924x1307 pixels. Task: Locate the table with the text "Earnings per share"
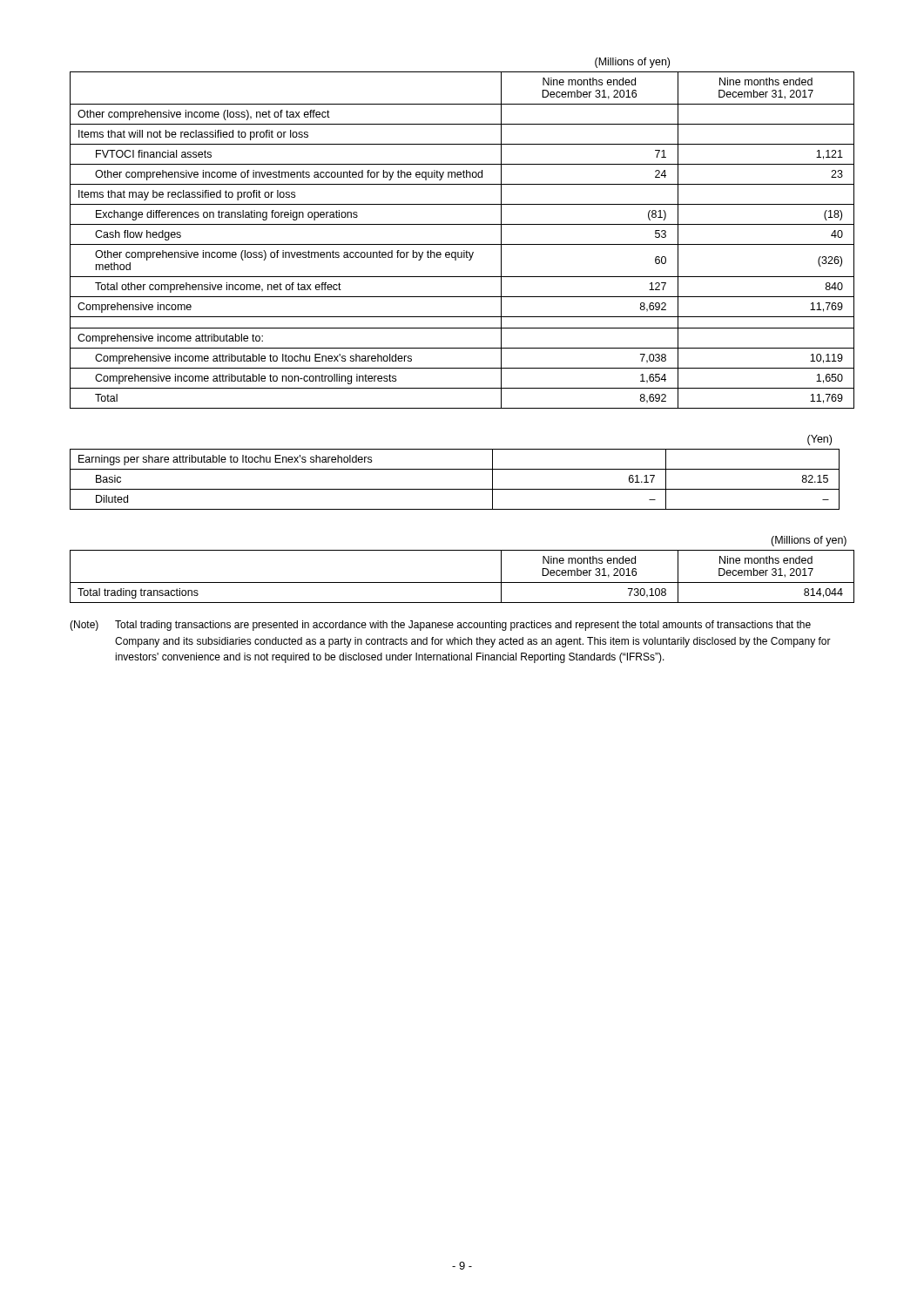[462, 470]
